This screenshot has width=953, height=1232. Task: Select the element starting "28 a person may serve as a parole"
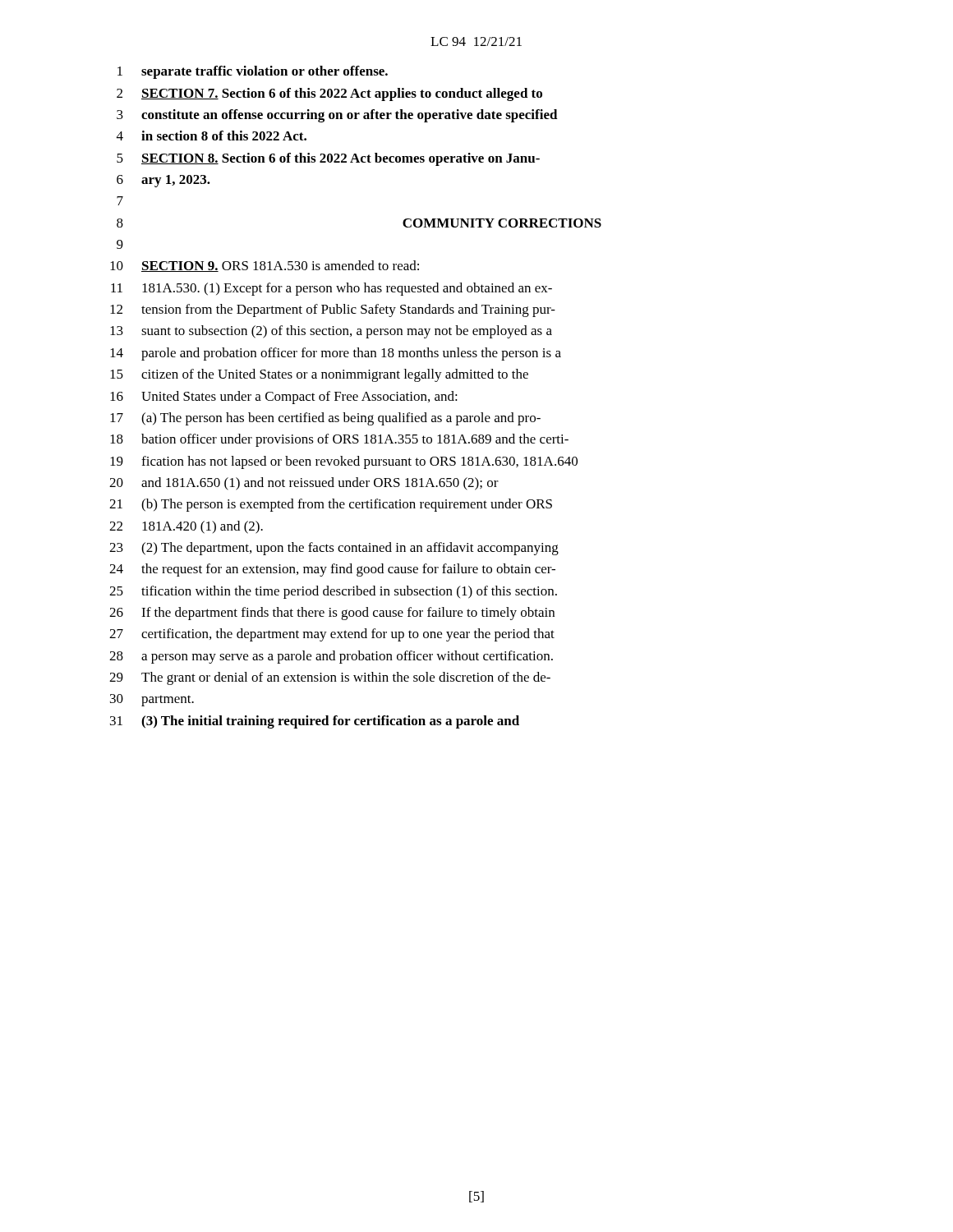click(476, 656)
